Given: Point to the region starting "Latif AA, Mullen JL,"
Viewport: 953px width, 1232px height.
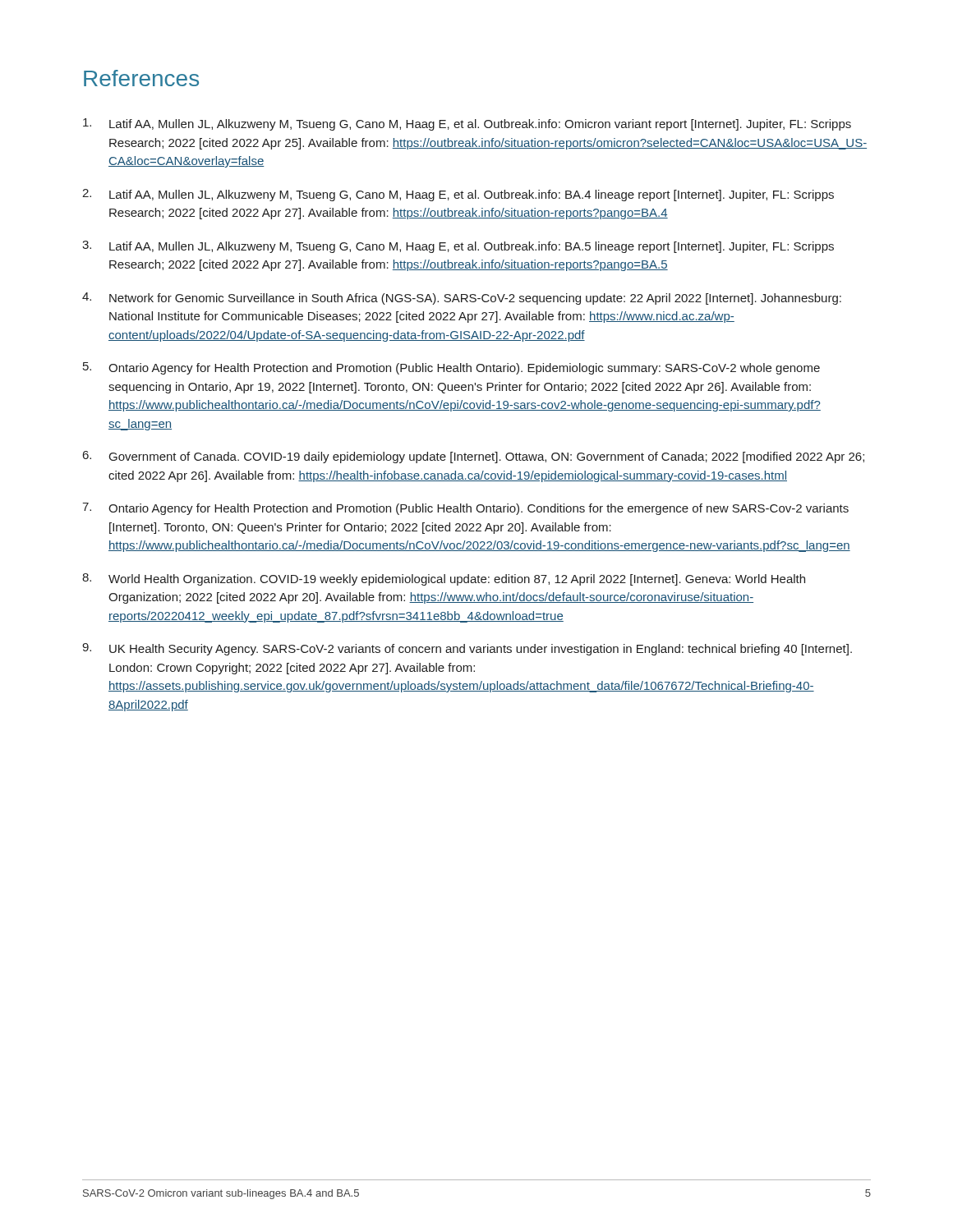Looking at the screenshot, I should tap(476, 143).
